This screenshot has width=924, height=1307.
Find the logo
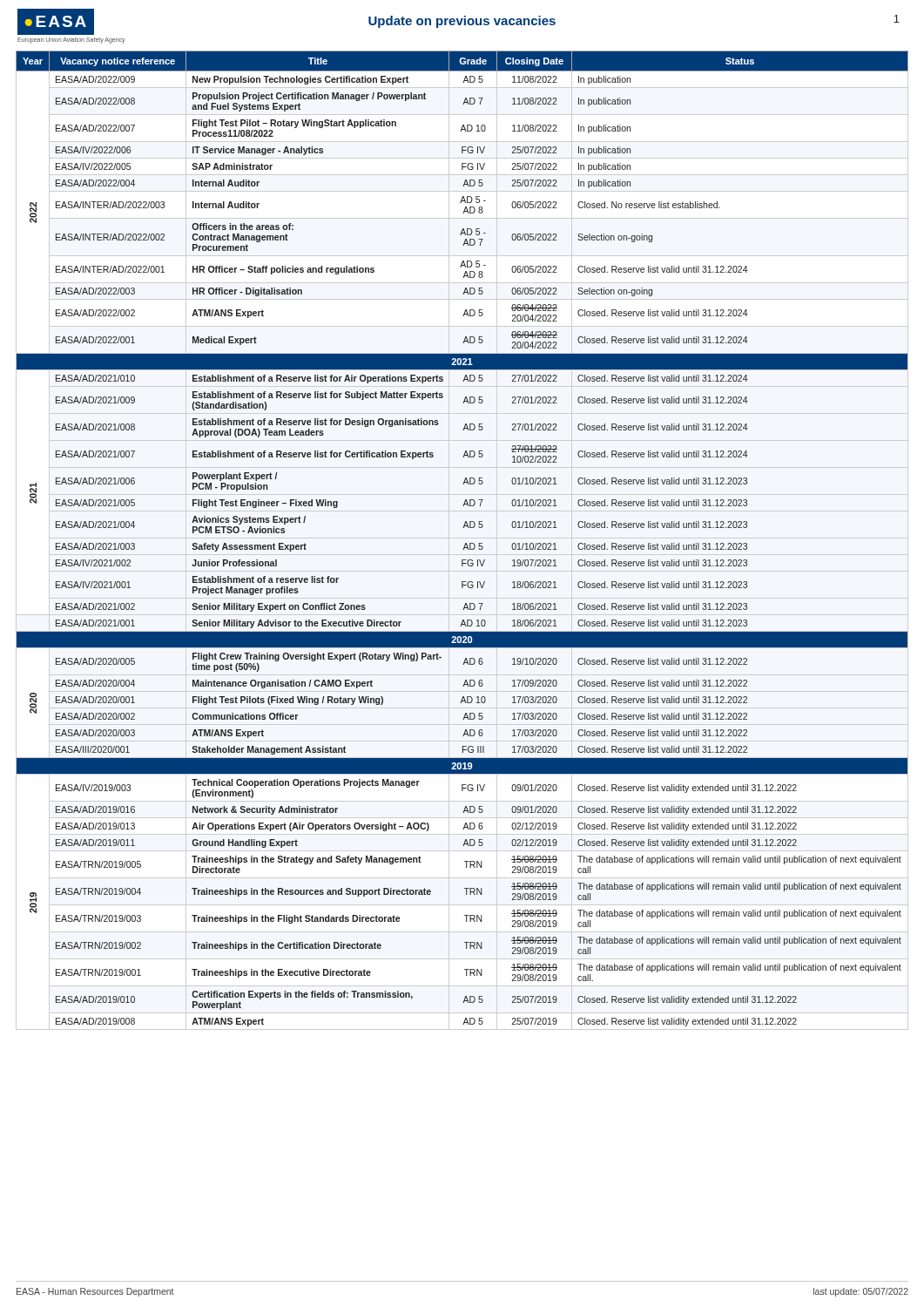[x=71, y=26]
